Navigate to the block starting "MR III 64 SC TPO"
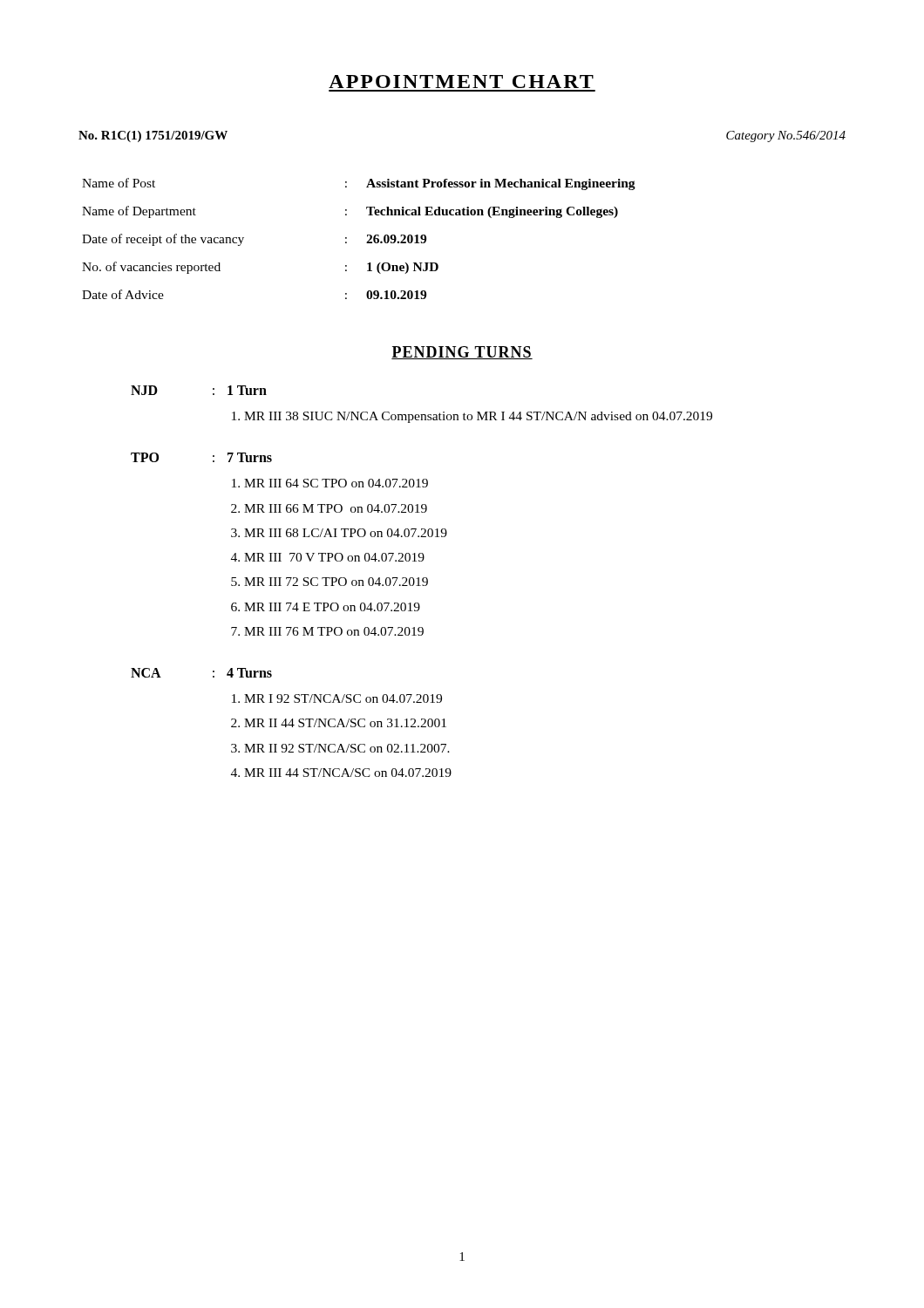The height and width of the screenshot is (1308, 924). click(x=336, y=483)
